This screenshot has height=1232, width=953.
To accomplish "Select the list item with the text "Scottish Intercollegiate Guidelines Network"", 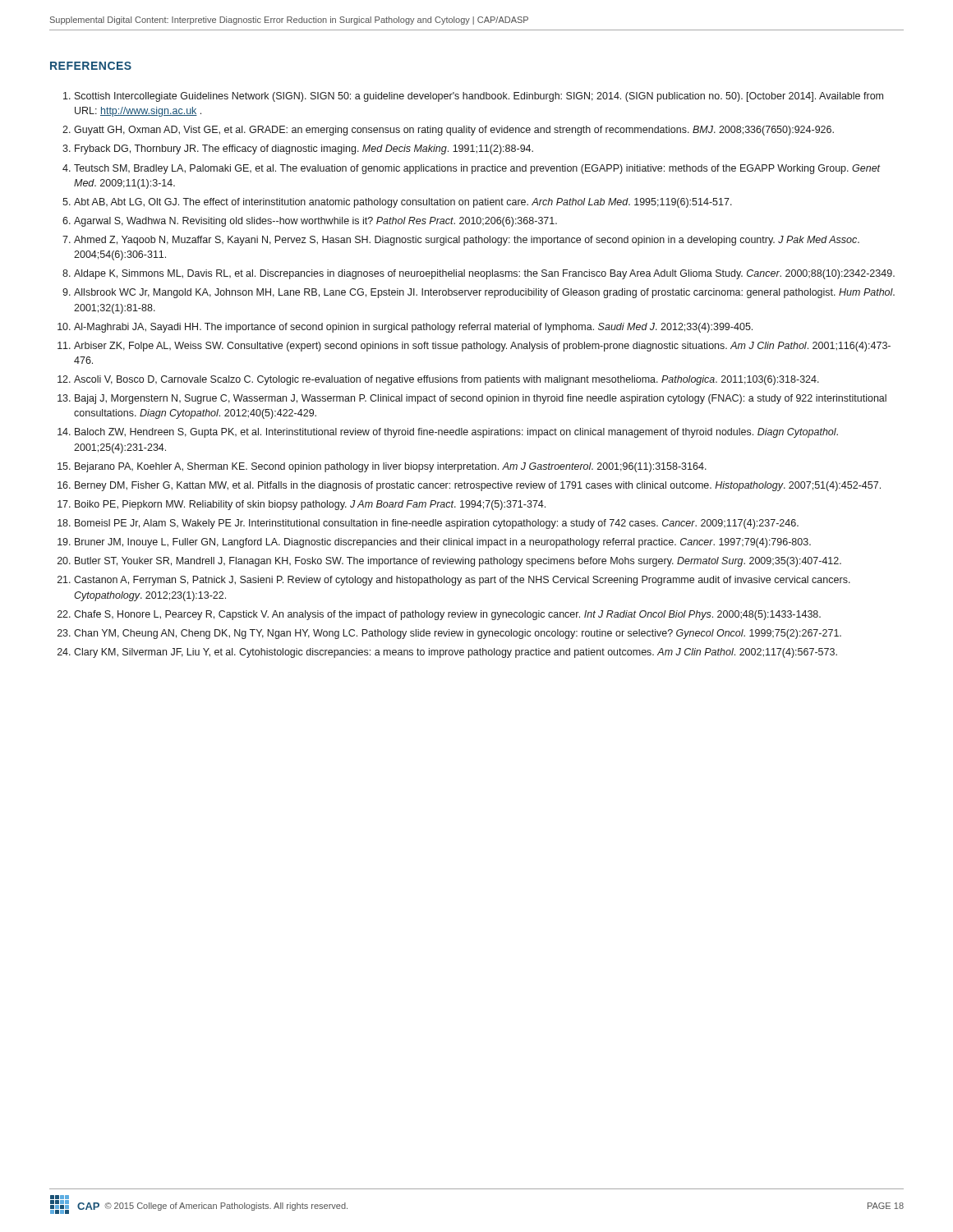I will pyautogui.click(x=476, y=374).
